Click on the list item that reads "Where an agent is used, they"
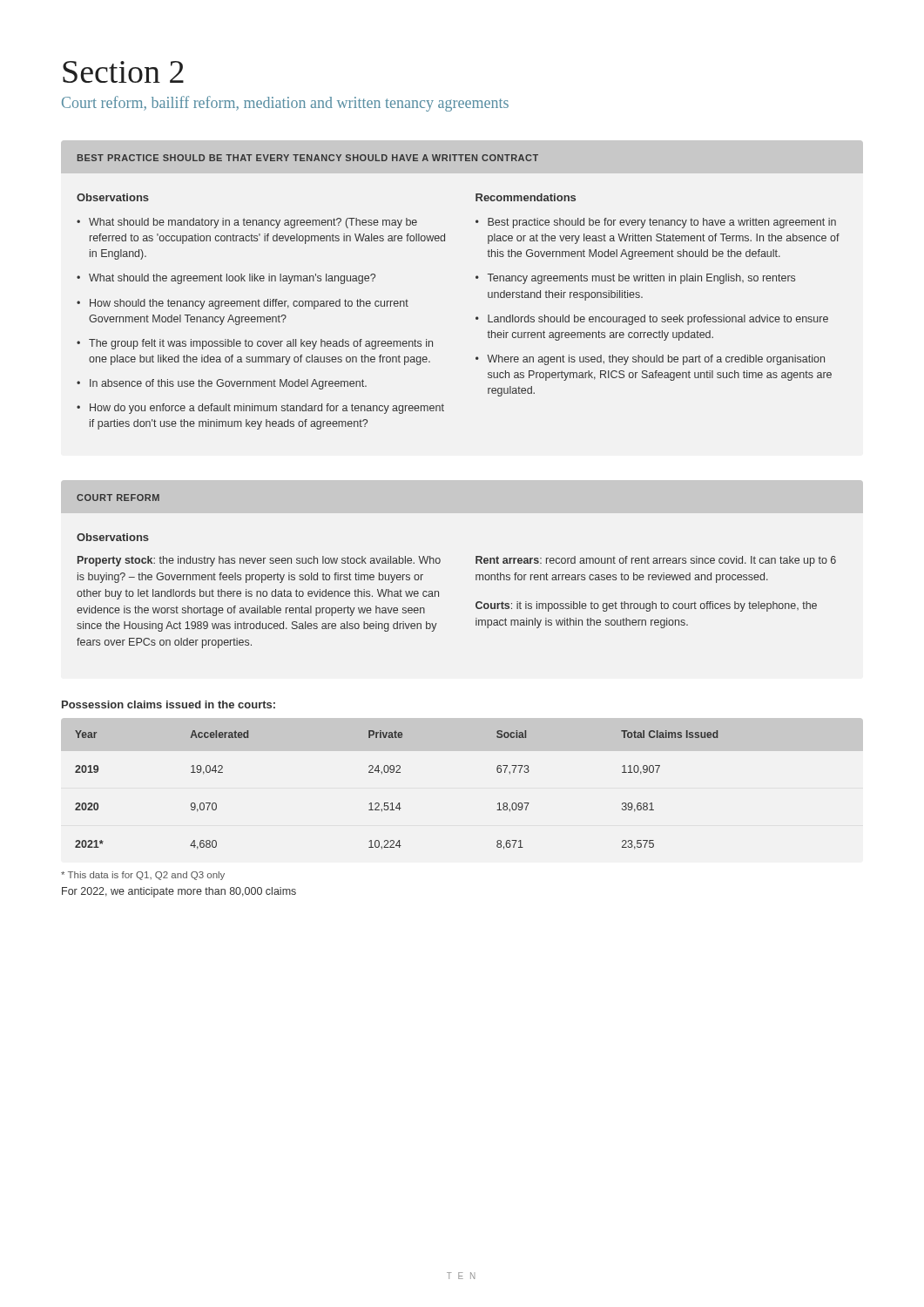 click(x=660, y=375)
